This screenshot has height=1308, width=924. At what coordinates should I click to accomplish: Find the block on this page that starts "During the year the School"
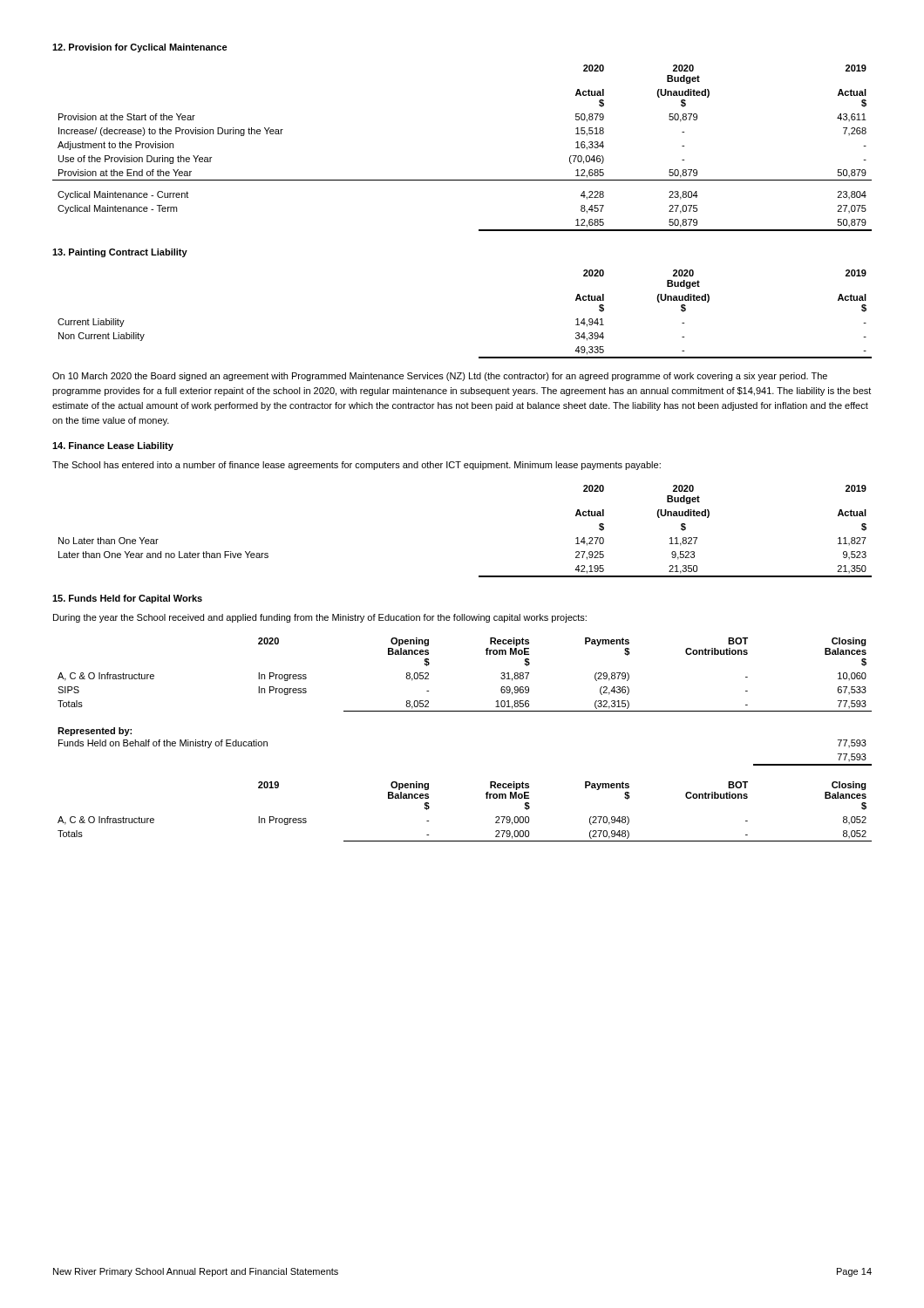point(320,618)
